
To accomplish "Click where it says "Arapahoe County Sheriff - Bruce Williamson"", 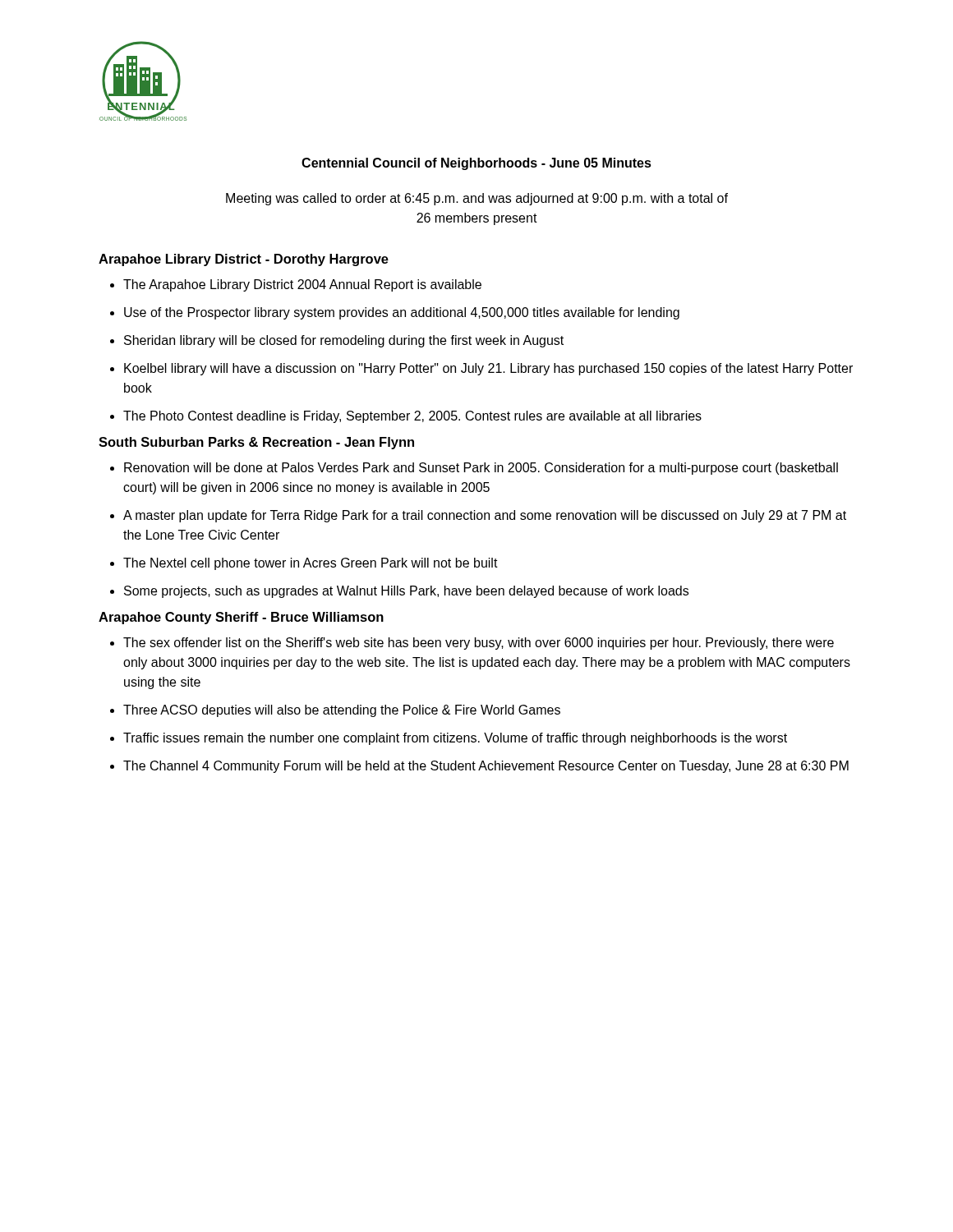I will coord(241,617).
